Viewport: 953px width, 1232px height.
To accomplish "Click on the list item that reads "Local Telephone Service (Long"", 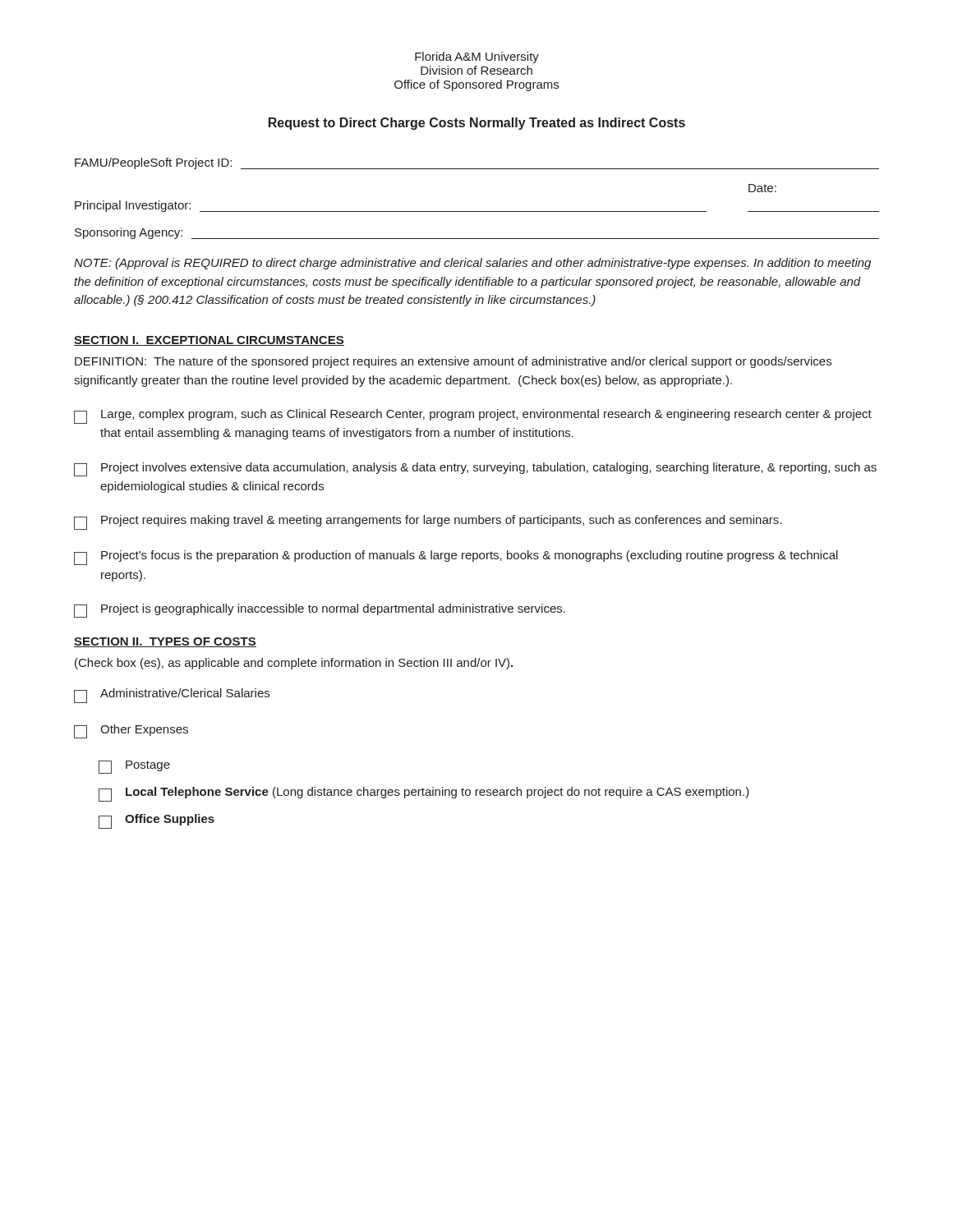I will pyautogui.click(x=489, y=792).
